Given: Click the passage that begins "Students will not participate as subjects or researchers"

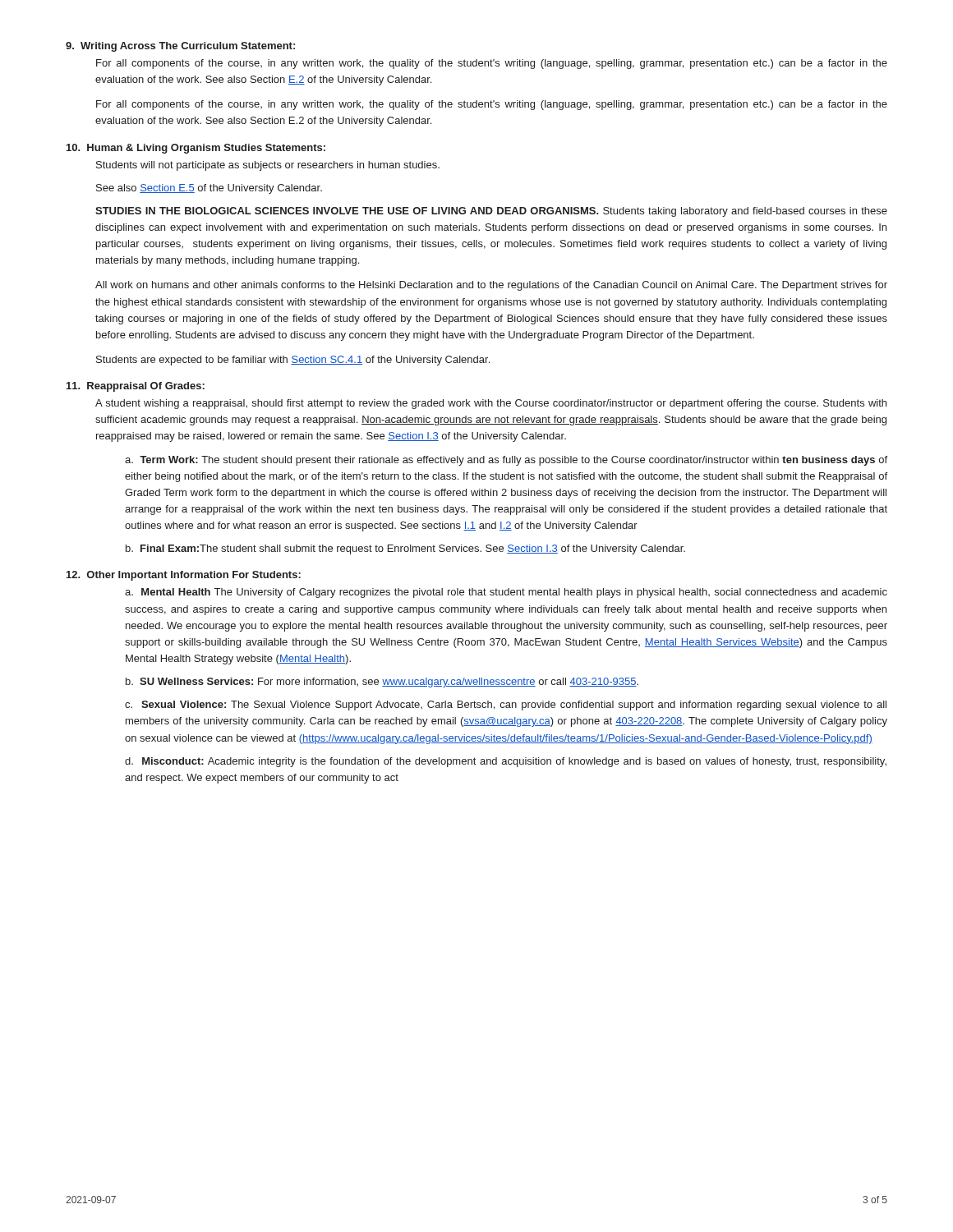Looking at the screenshot, I should [268, 166].
